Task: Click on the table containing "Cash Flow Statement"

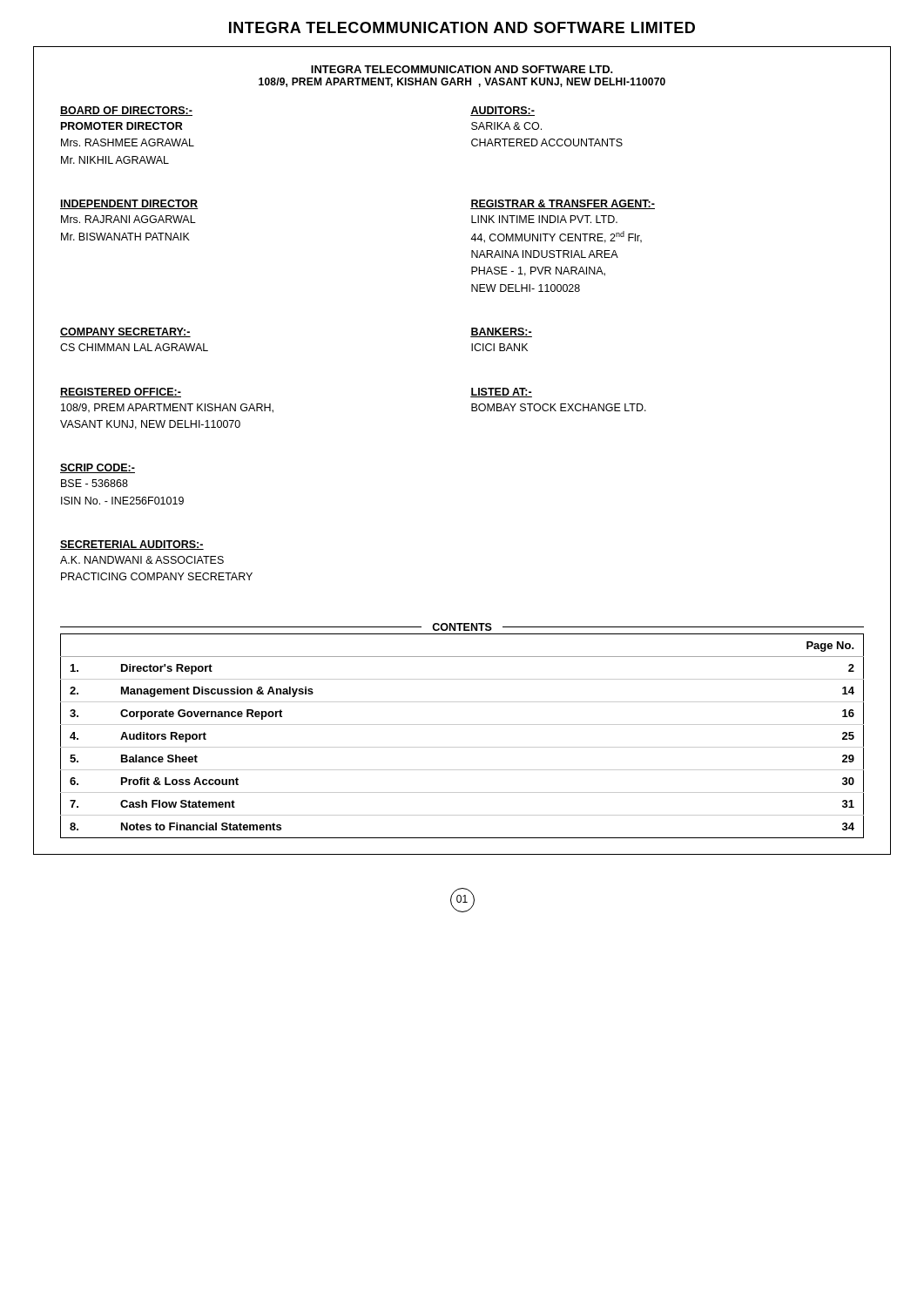Action: point(462,736)
